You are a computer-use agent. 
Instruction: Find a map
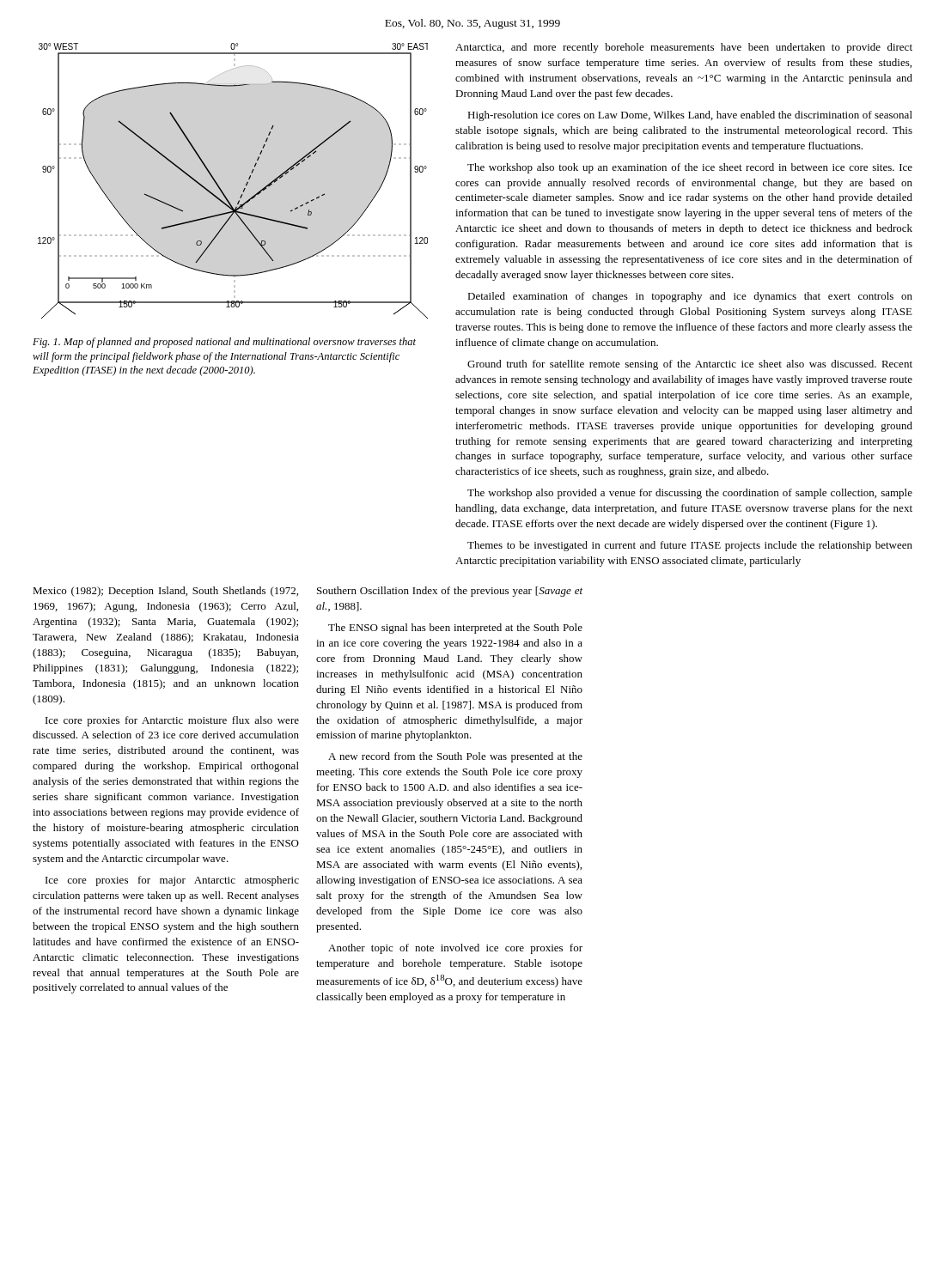pos(230,185)
